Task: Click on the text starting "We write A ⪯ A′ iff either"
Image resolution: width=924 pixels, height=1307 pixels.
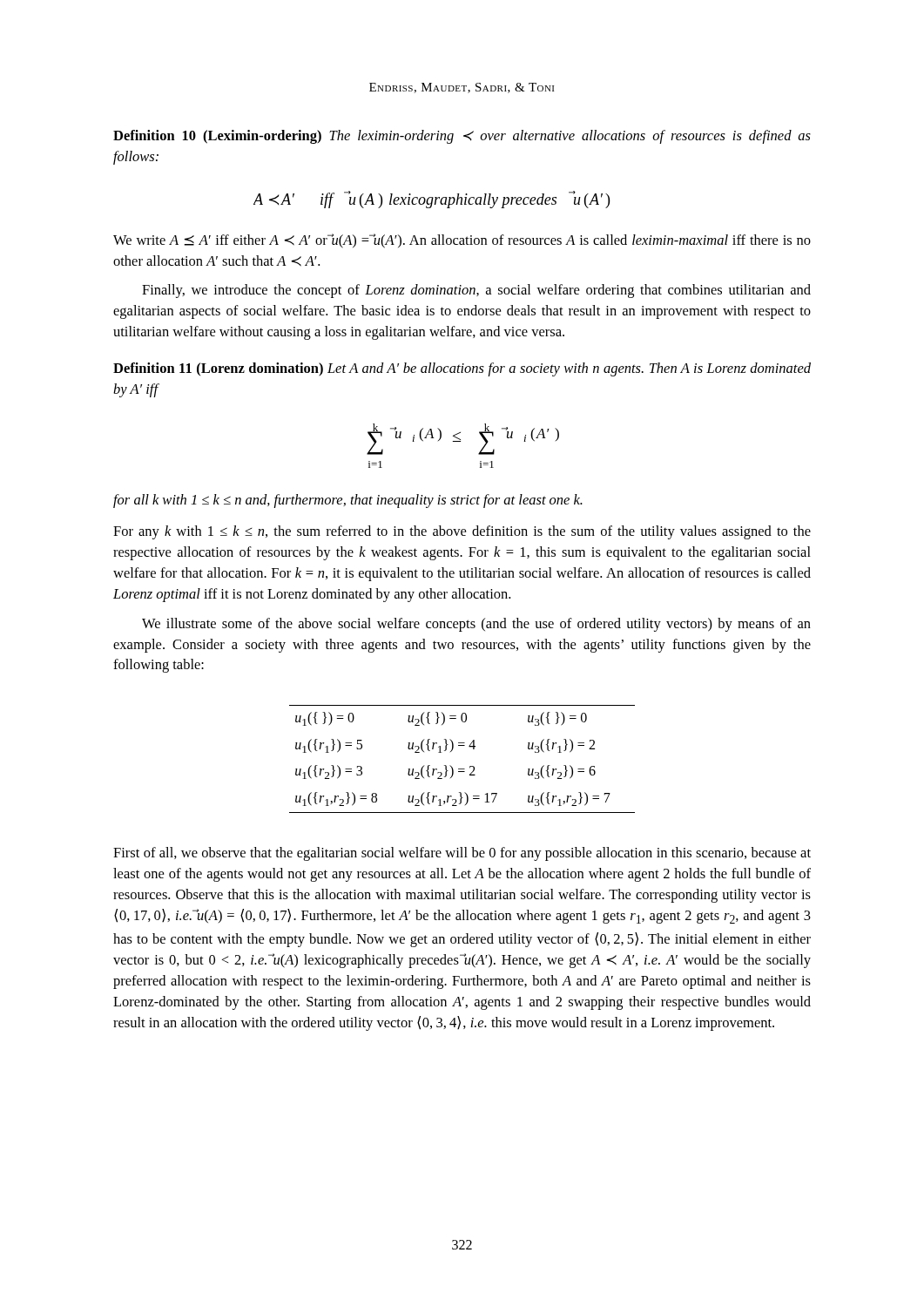Action: (x=462, y=250)
